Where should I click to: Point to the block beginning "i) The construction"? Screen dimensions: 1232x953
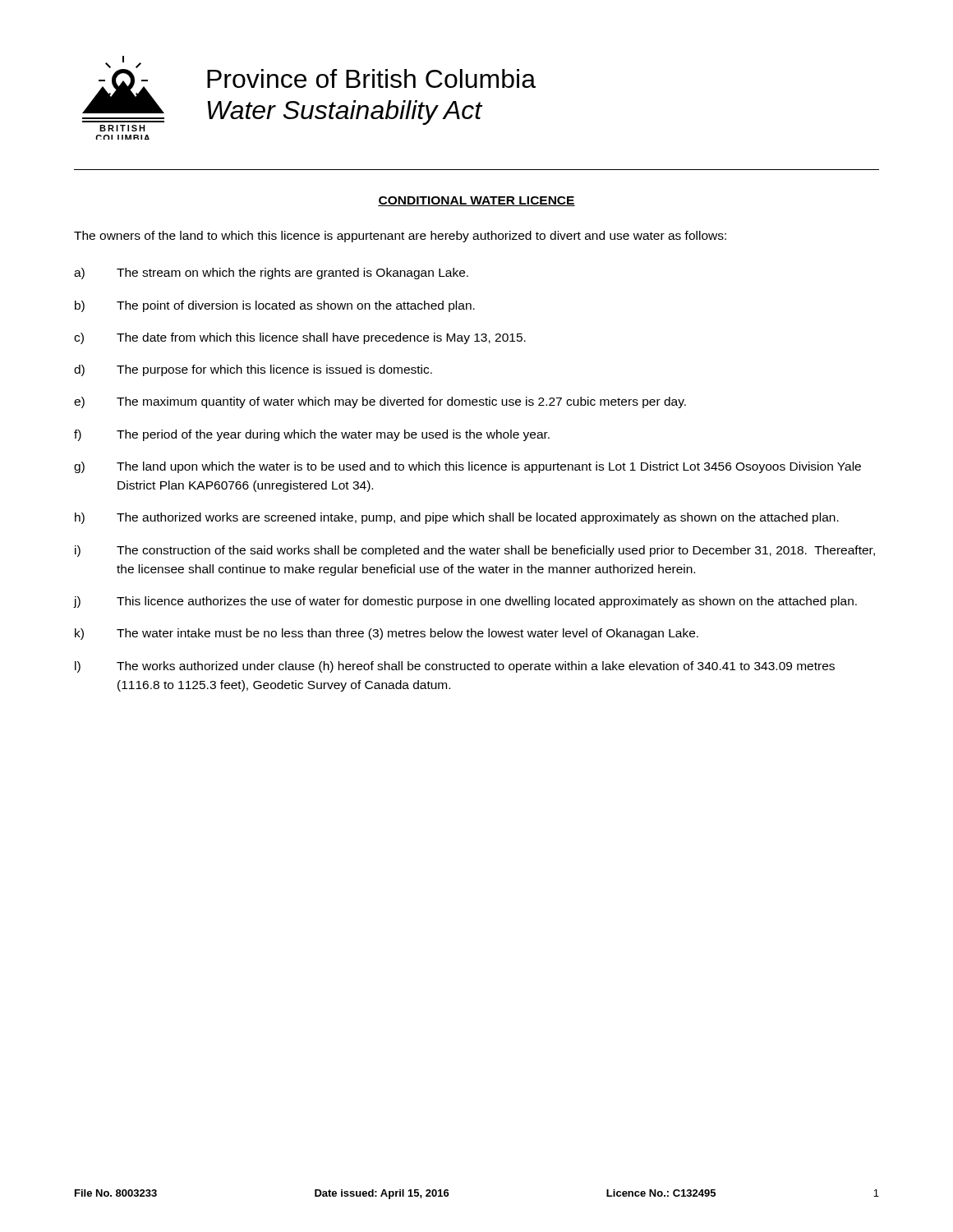tap(476, 559)
